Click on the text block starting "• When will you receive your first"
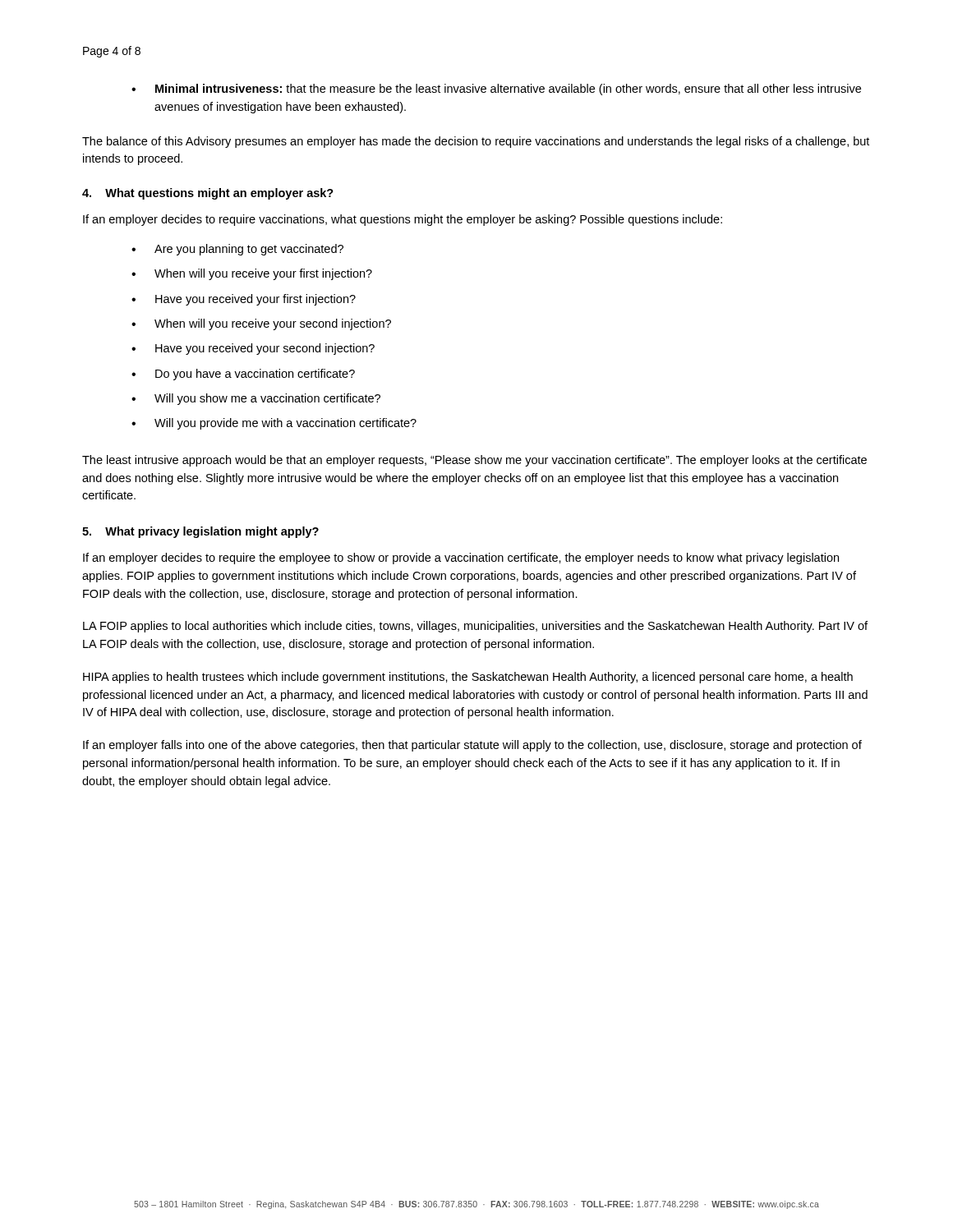The width and height of the screenshot is (953, 1232). click(x=252, y=275)
